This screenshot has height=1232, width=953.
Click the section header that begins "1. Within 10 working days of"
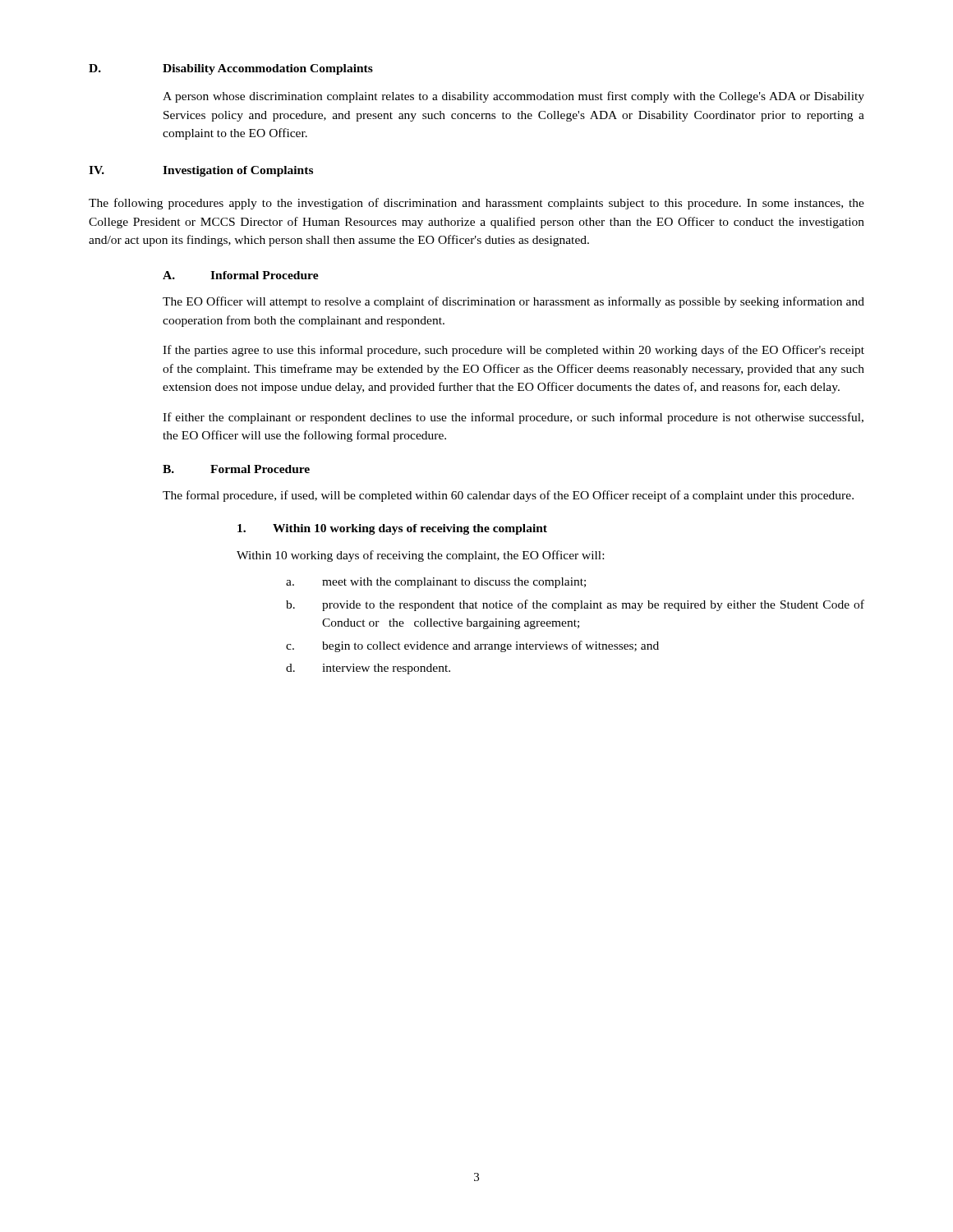pyautogui.click(x=392, y=529)
